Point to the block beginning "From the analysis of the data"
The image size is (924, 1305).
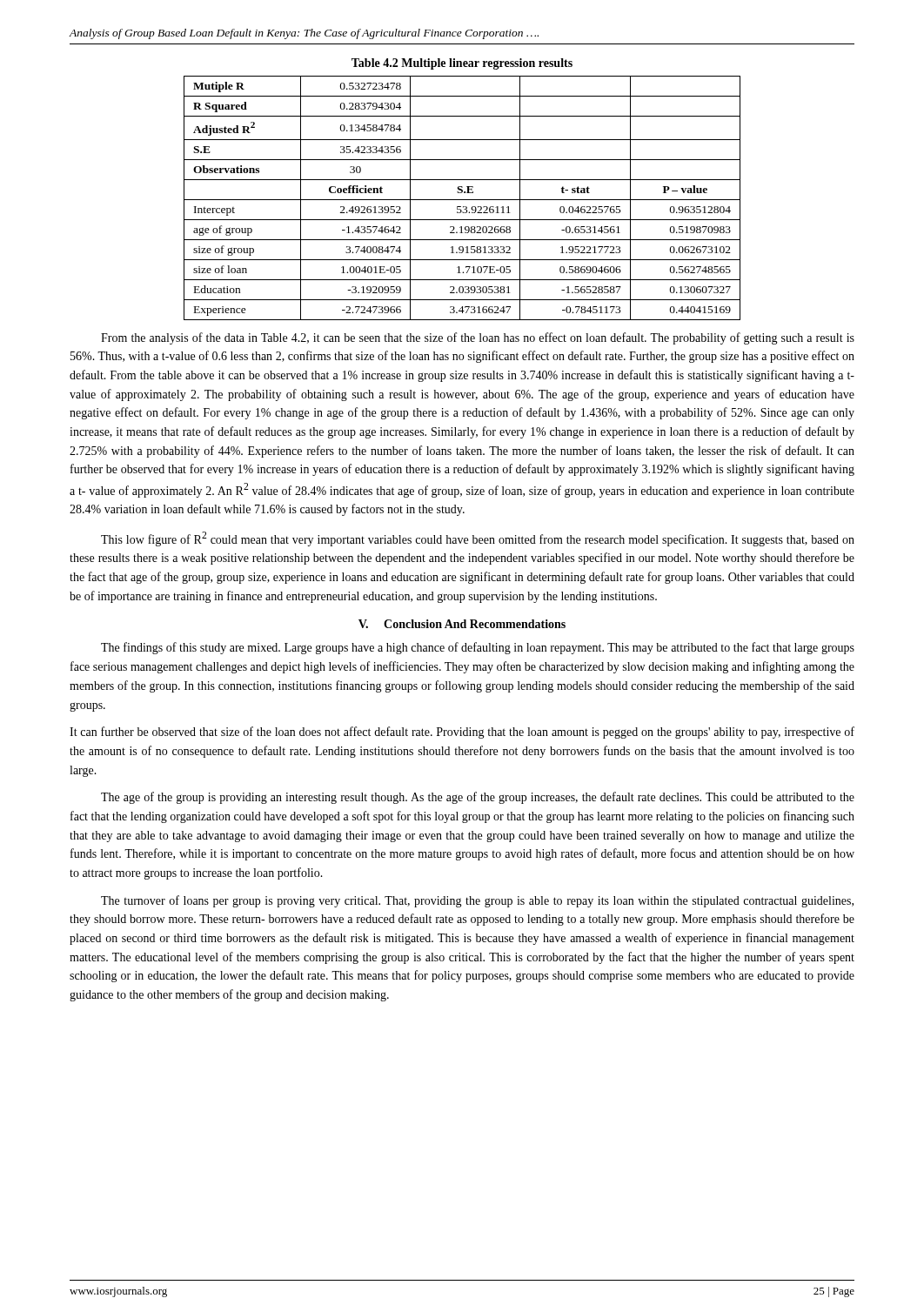coord(462,424)
